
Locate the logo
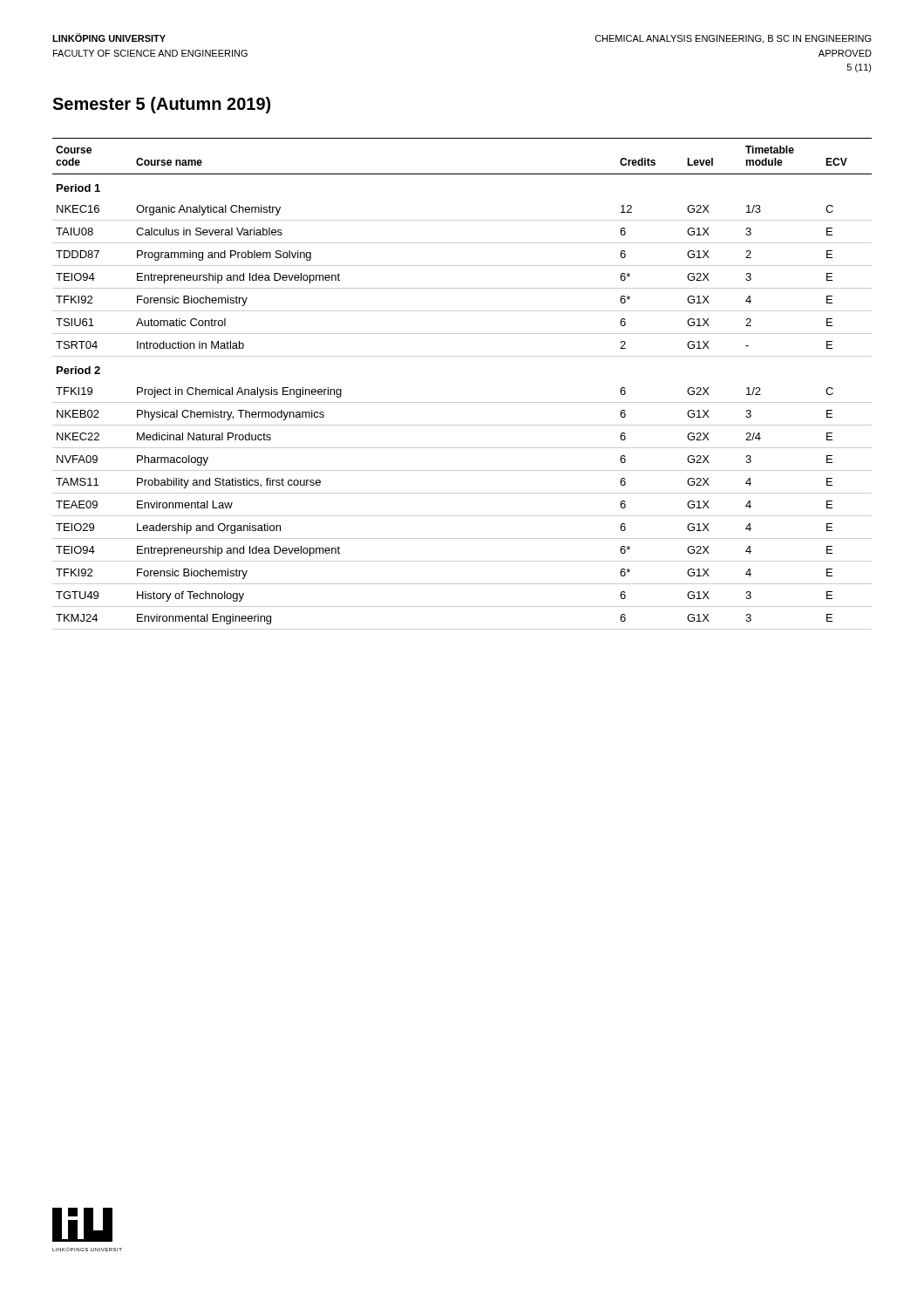[x=87, y=1232]
